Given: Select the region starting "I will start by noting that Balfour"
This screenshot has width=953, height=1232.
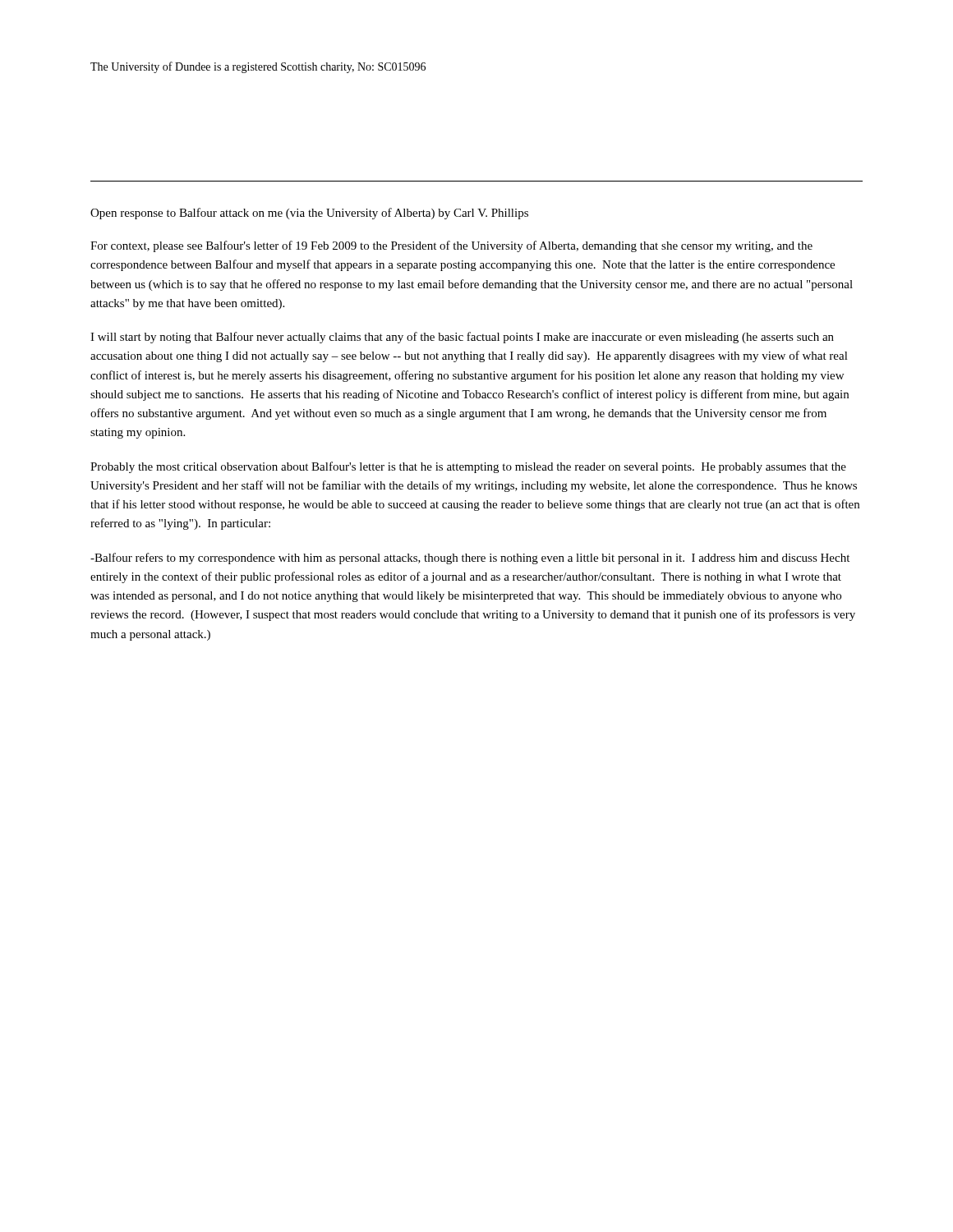Looking at the screenshot, I should 470,385.
